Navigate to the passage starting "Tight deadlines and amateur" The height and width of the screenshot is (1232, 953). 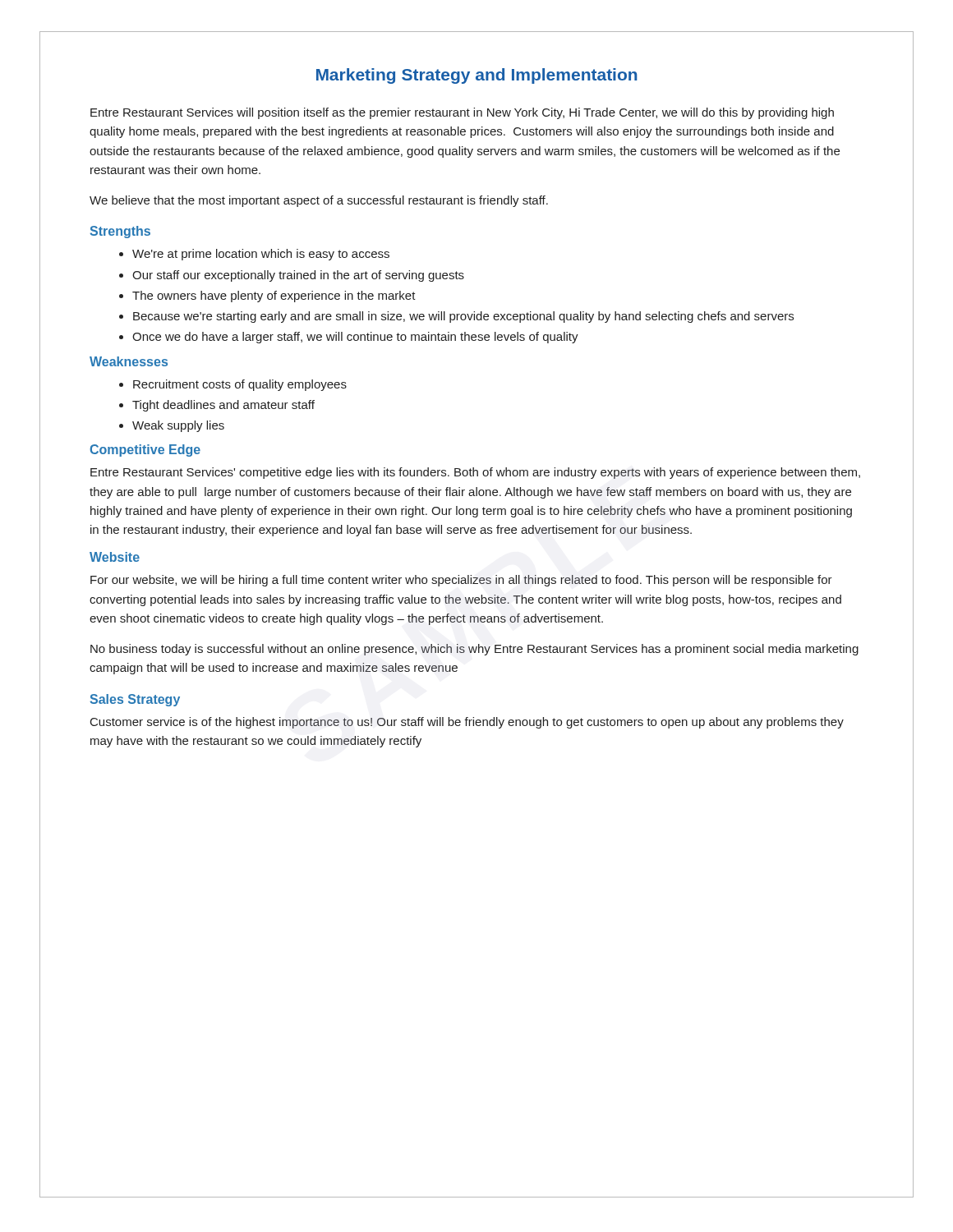tap(223, 404)
